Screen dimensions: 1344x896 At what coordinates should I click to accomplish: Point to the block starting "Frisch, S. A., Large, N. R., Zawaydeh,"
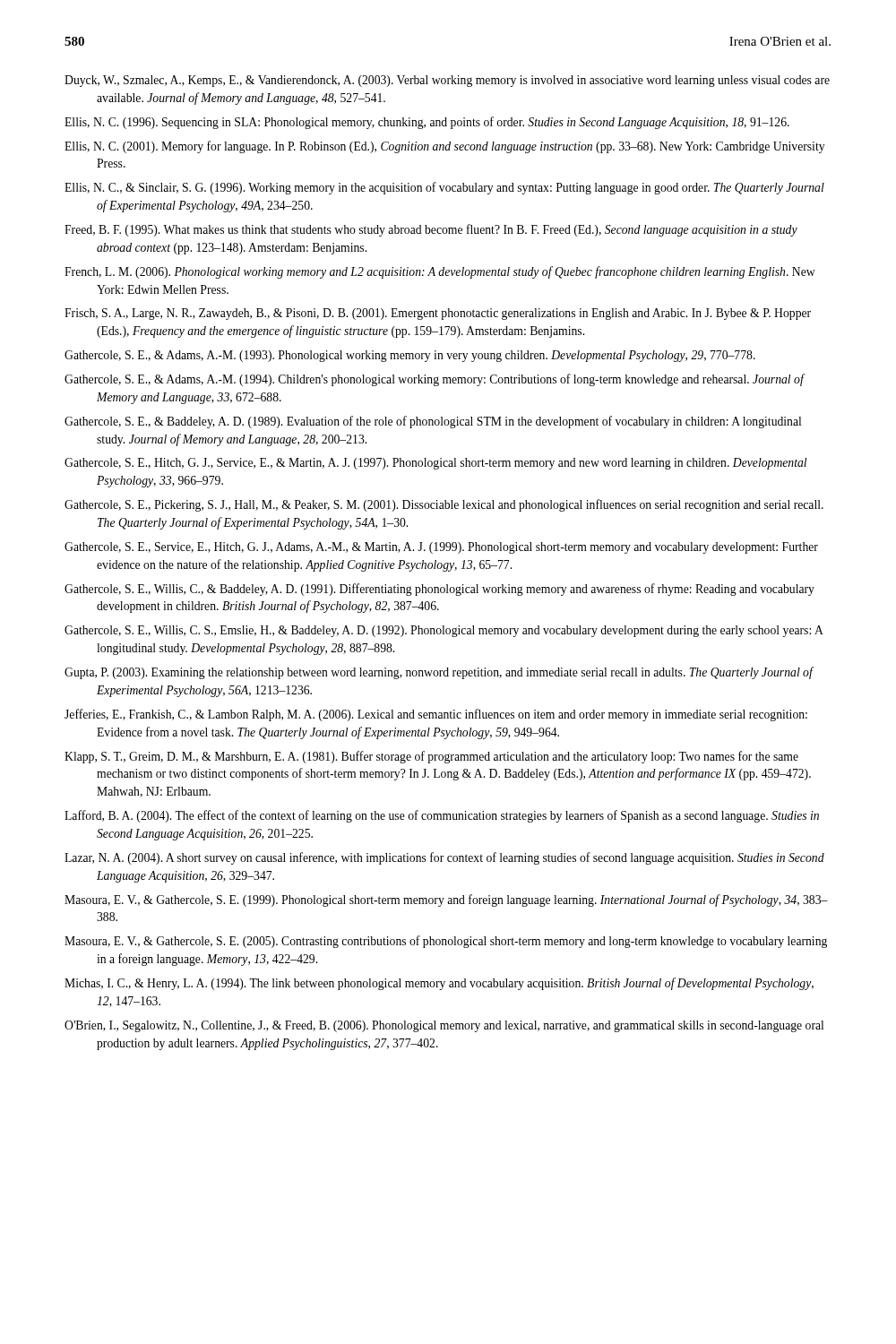click(438, 322)
